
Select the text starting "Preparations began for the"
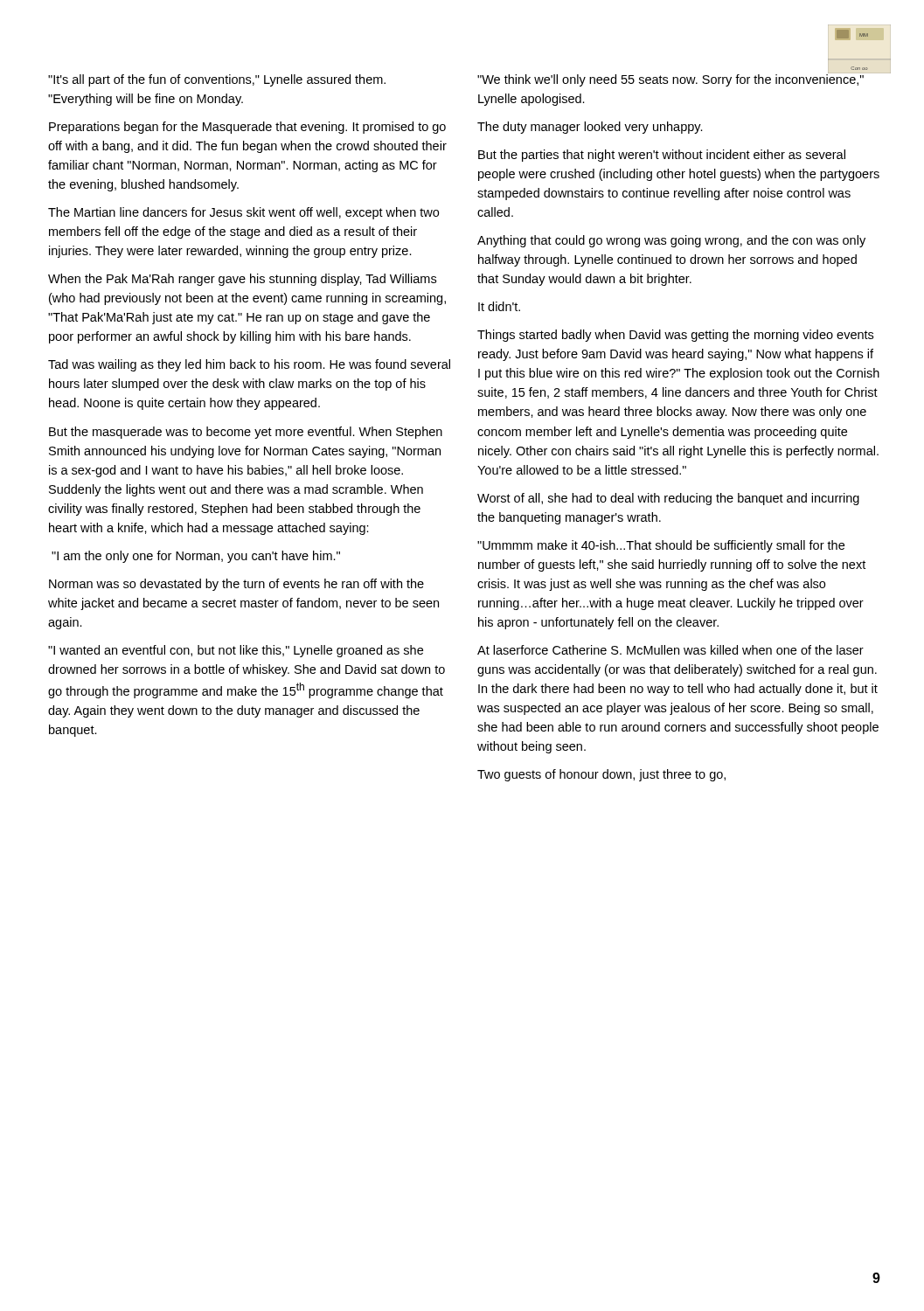click(x=247, y=156)
